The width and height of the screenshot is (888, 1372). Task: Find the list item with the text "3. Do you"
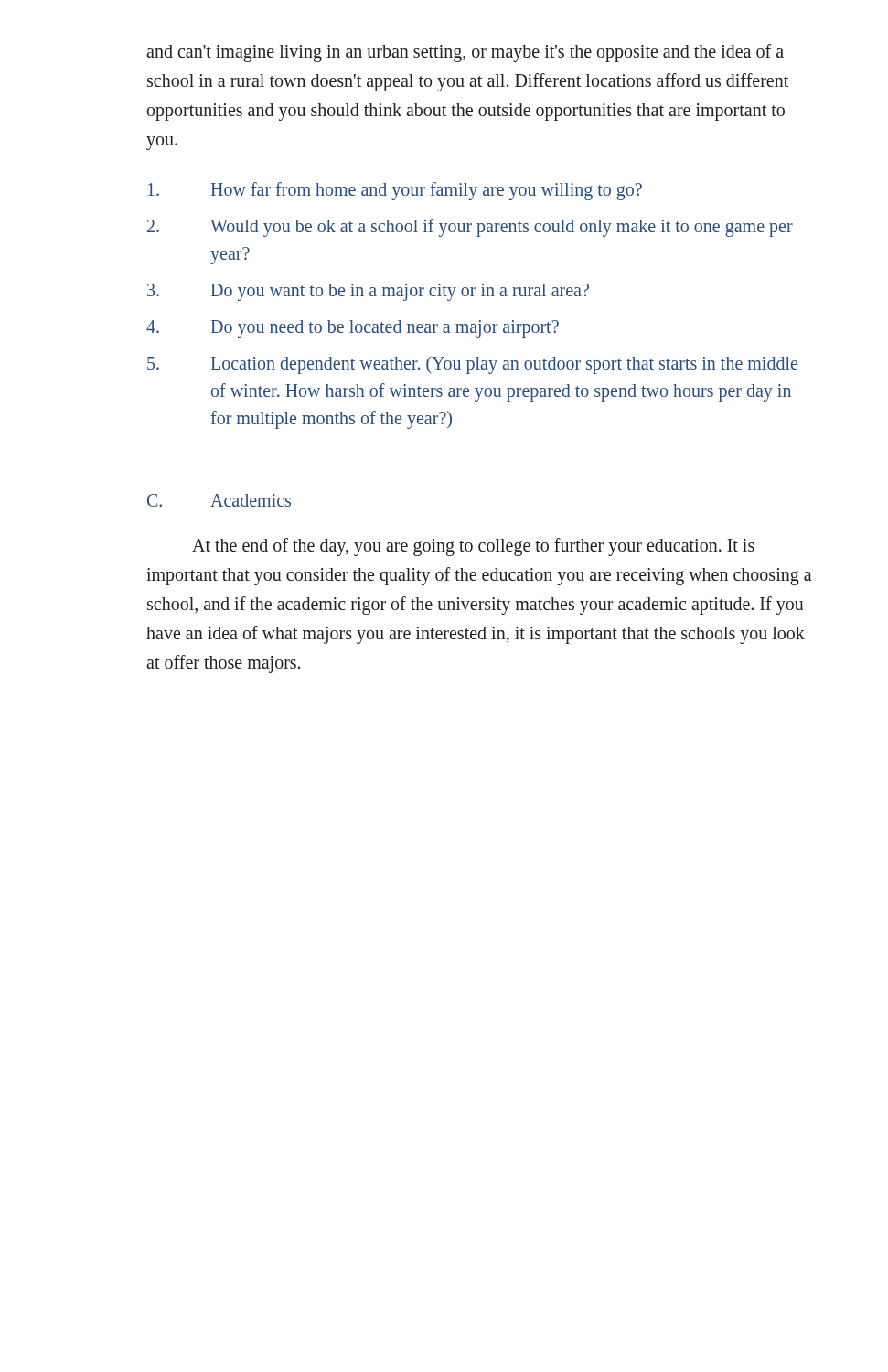[x=481, y=290]
